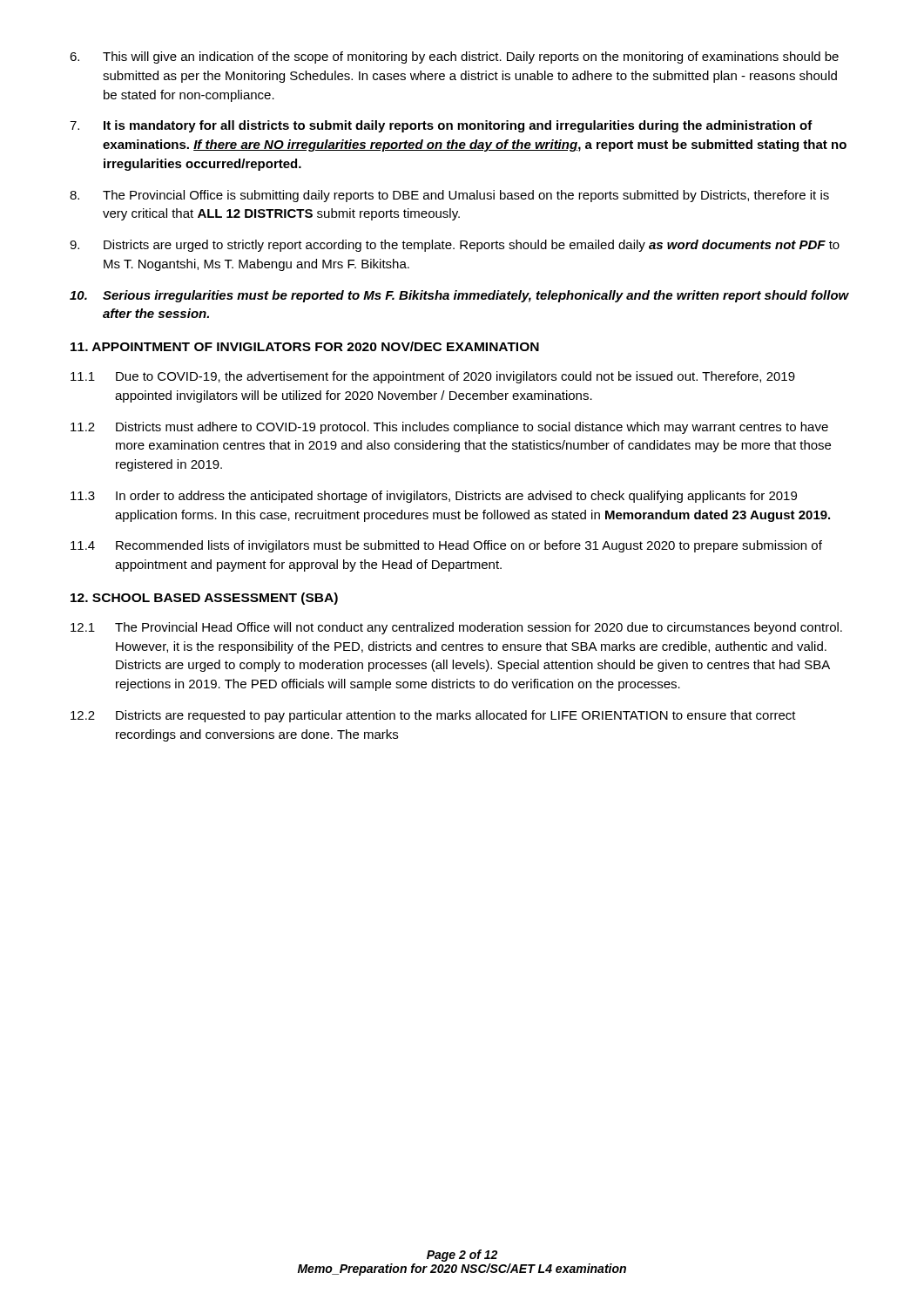Image resolution: width=924 pixels, height=1307 pixels.
Task: Find the block on this page that starts "11.3 In order to address the"
Action: pos(462,505)
